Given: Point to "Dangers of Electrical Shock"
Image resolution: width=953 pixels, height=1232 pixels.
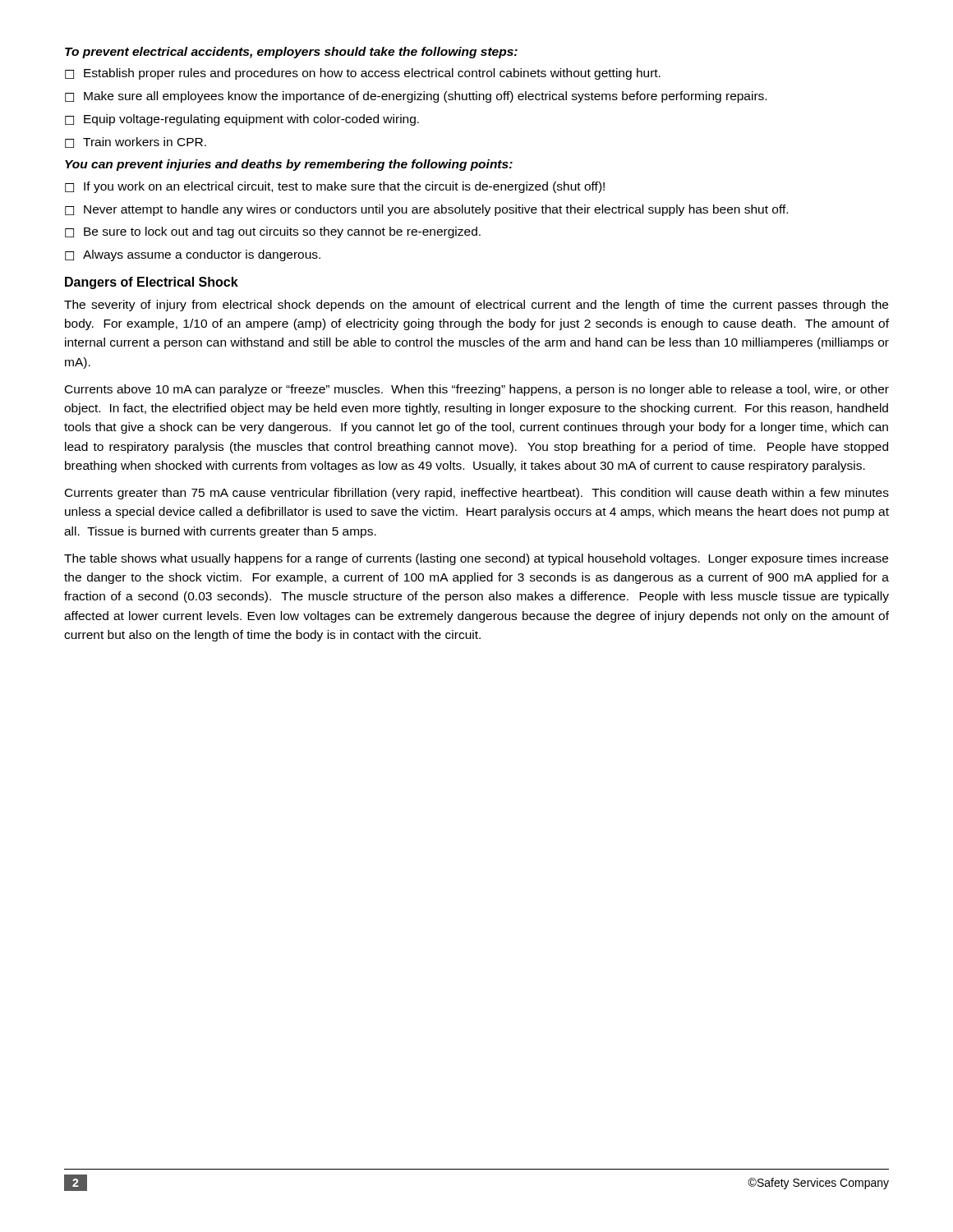Looking at the screenshot, I should click(151, 282).
